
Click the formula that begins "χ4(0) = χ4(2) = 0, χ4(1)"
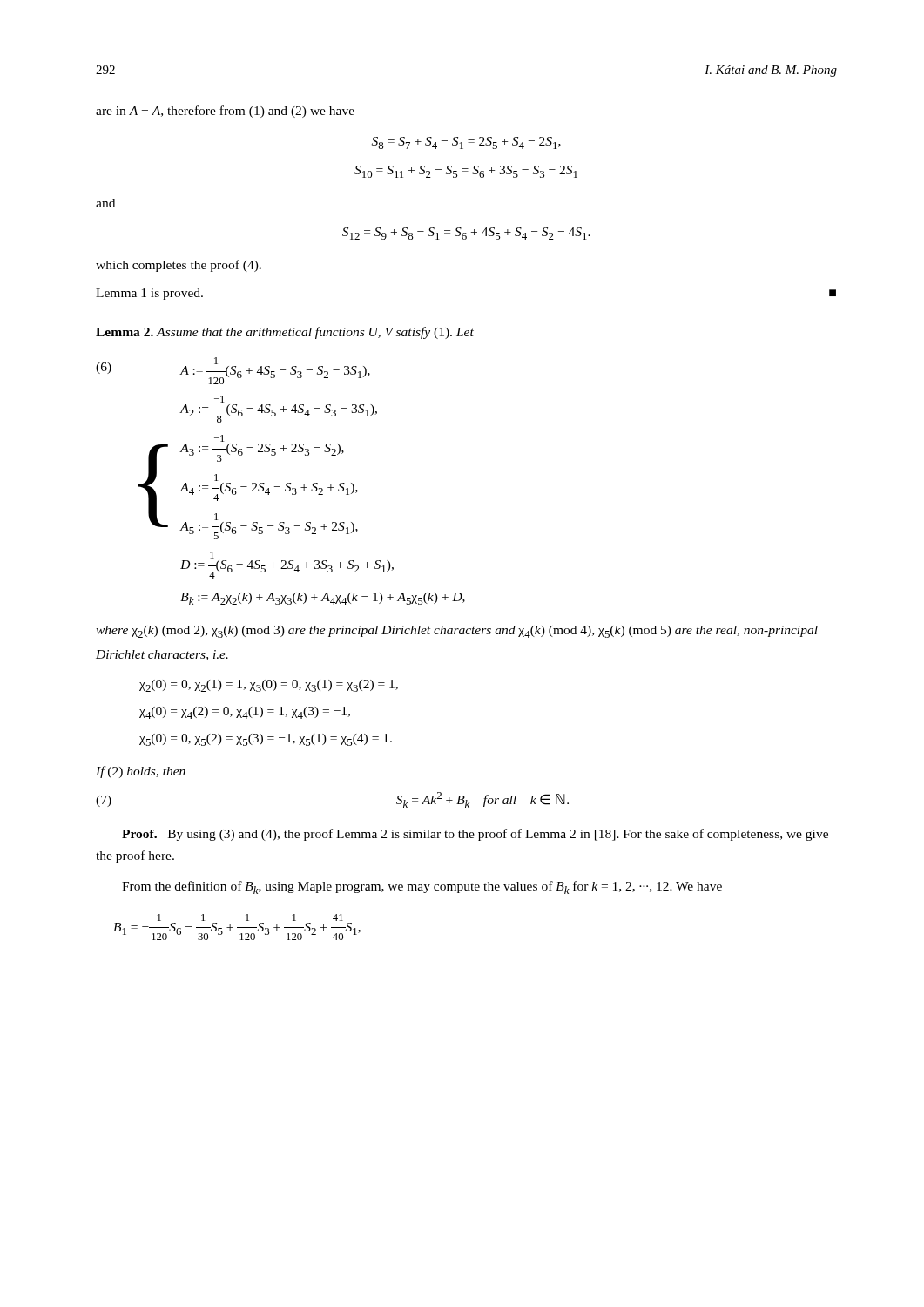pos(245,712)
